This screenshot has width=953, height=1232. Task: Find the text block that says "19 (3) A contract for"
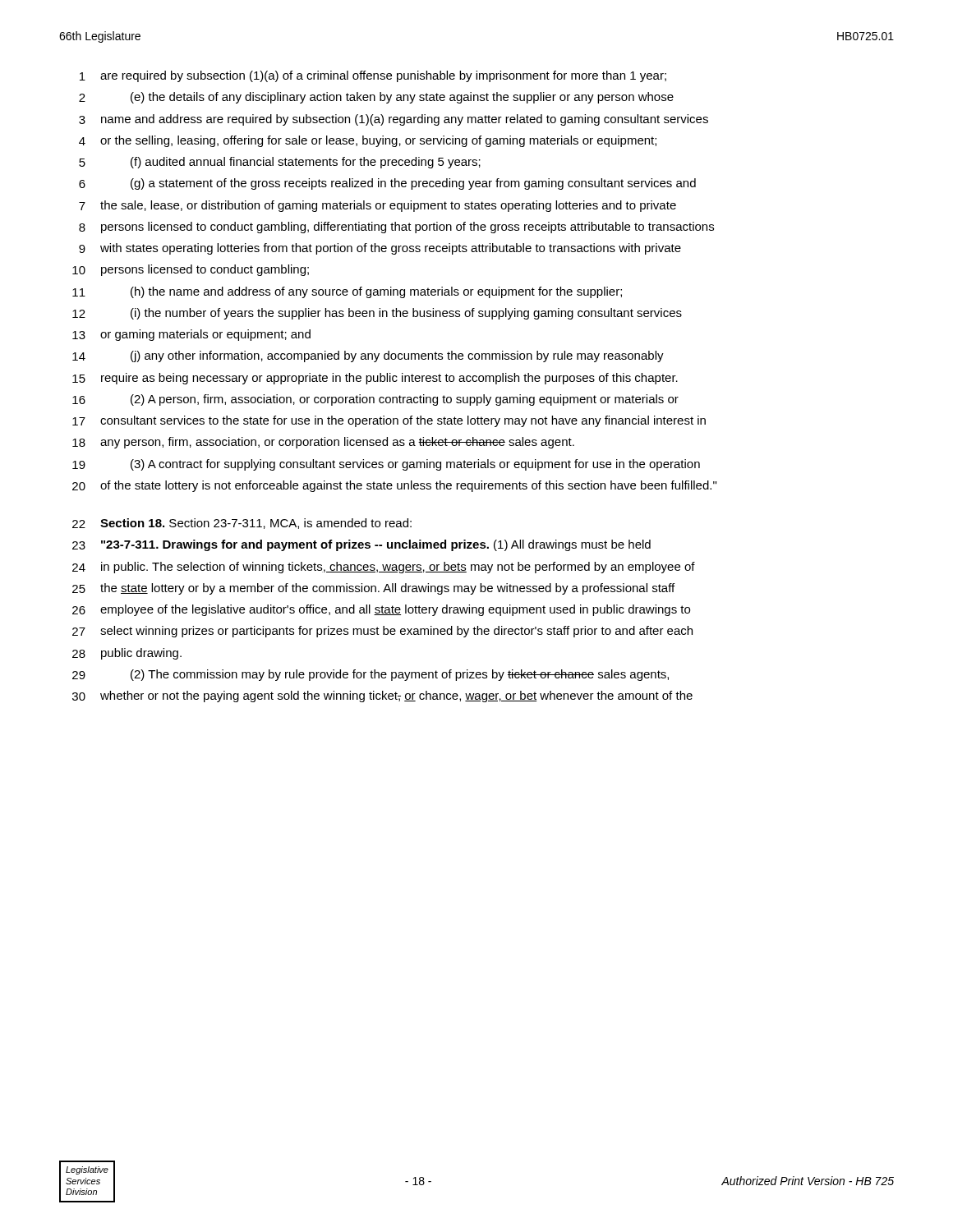pos(476,464)
